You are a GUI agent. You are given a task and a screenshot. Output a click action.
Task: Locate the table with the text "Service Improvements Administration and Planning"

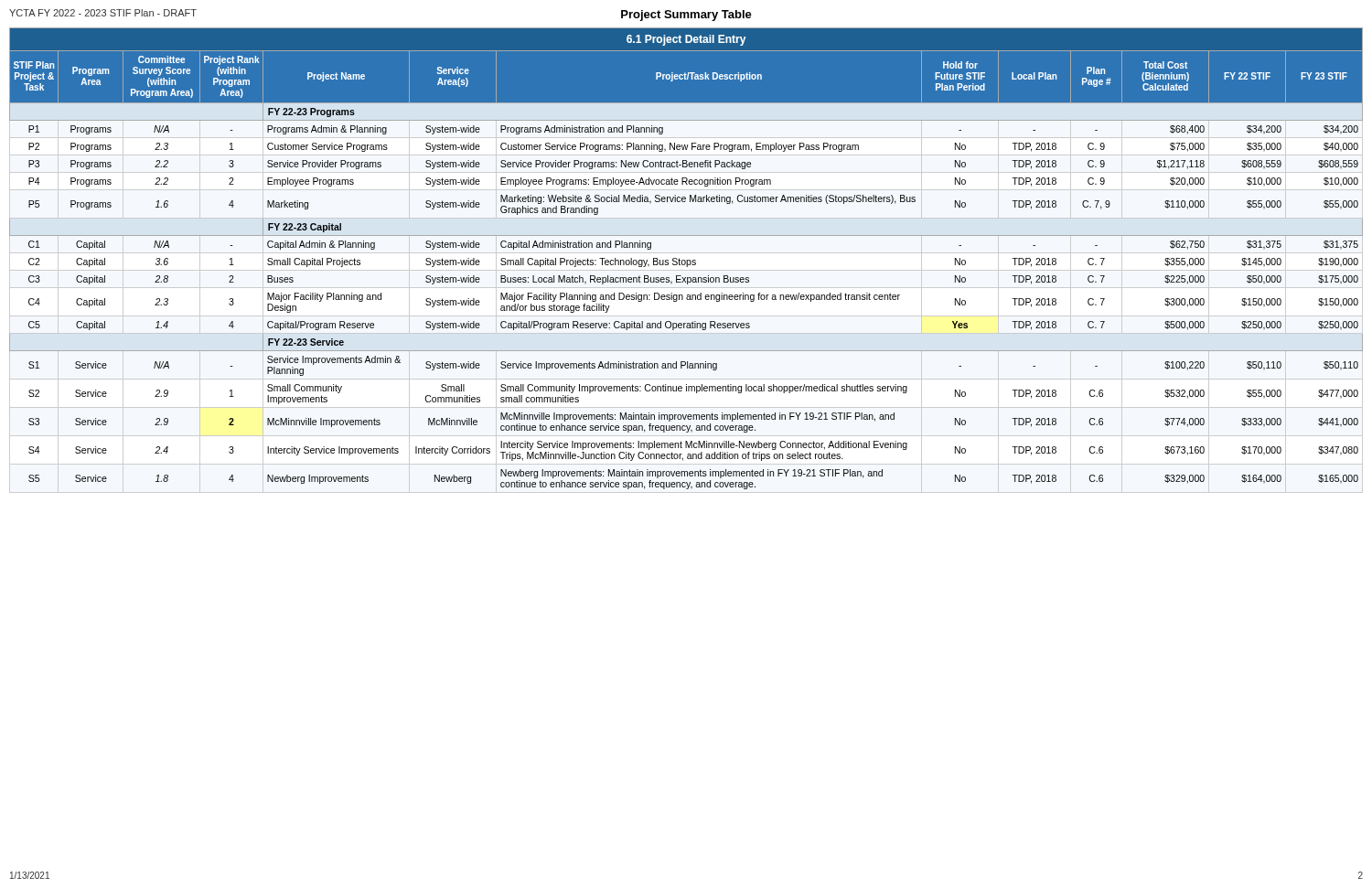click(686, 260)
